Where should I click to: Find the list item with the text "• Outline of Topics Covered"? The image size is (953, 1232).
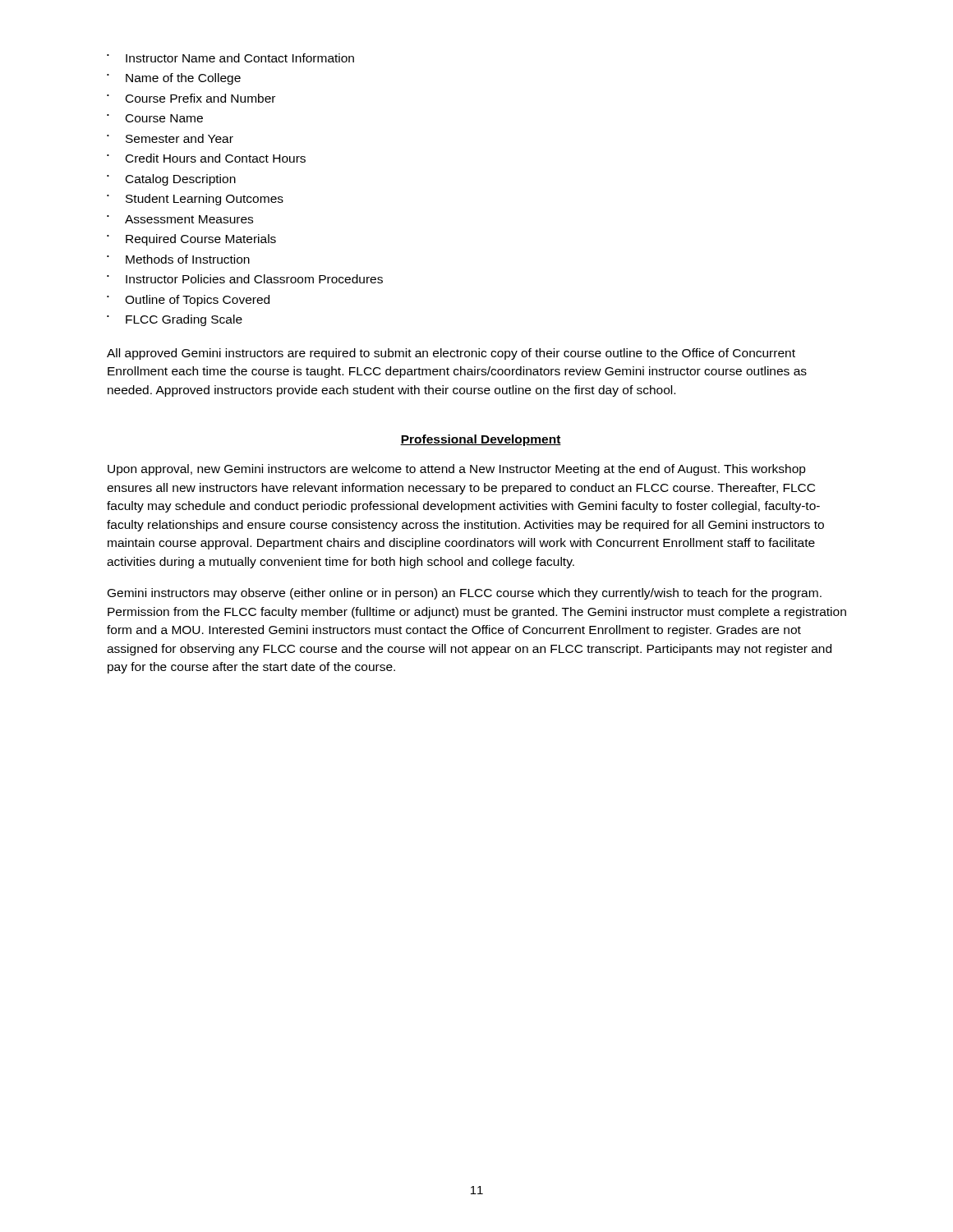pyautogui.click(x=189, y=300)
